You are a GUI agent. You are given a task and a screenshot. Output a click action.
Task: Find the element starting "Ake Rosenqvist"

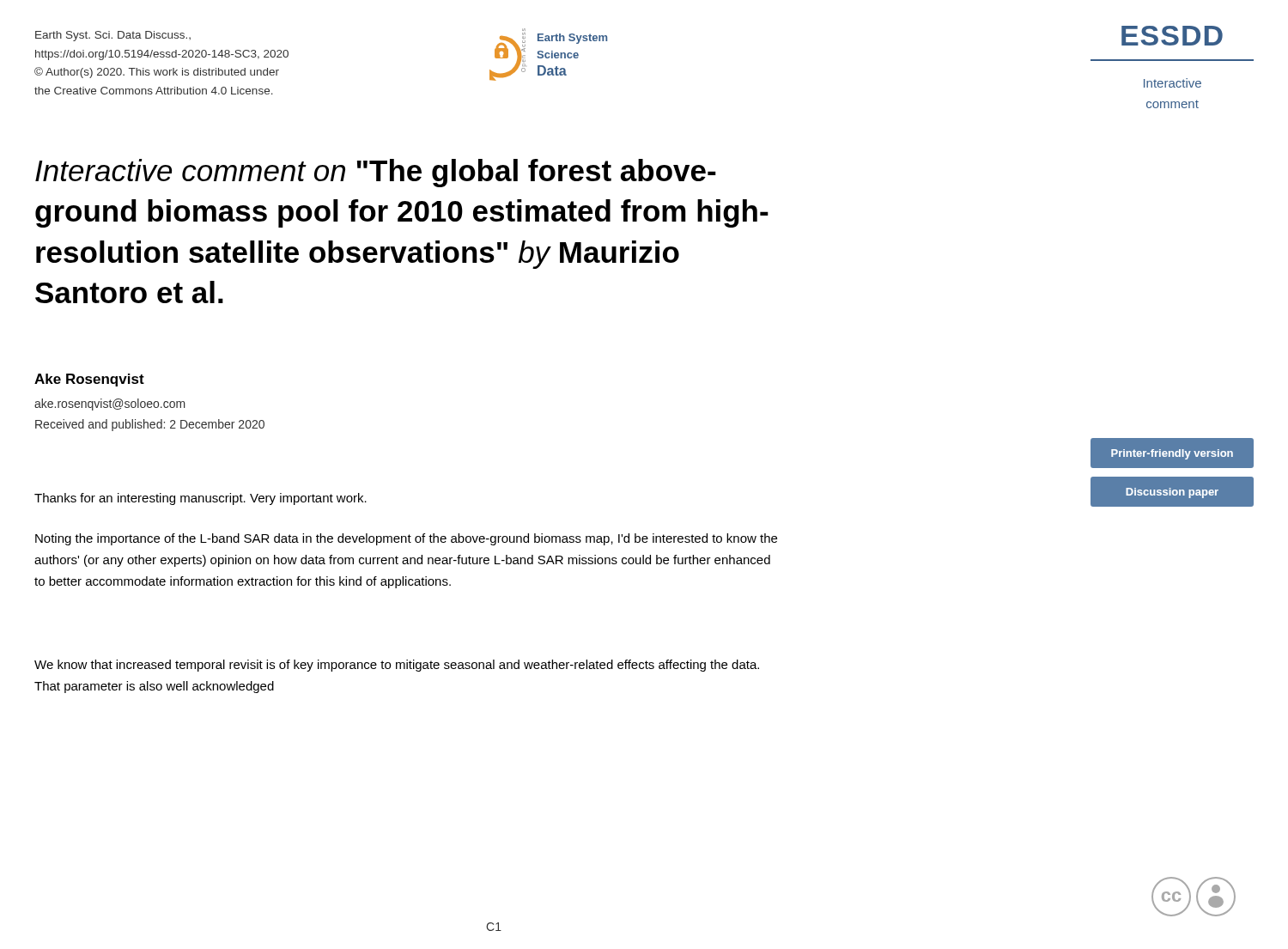(89, 379)
